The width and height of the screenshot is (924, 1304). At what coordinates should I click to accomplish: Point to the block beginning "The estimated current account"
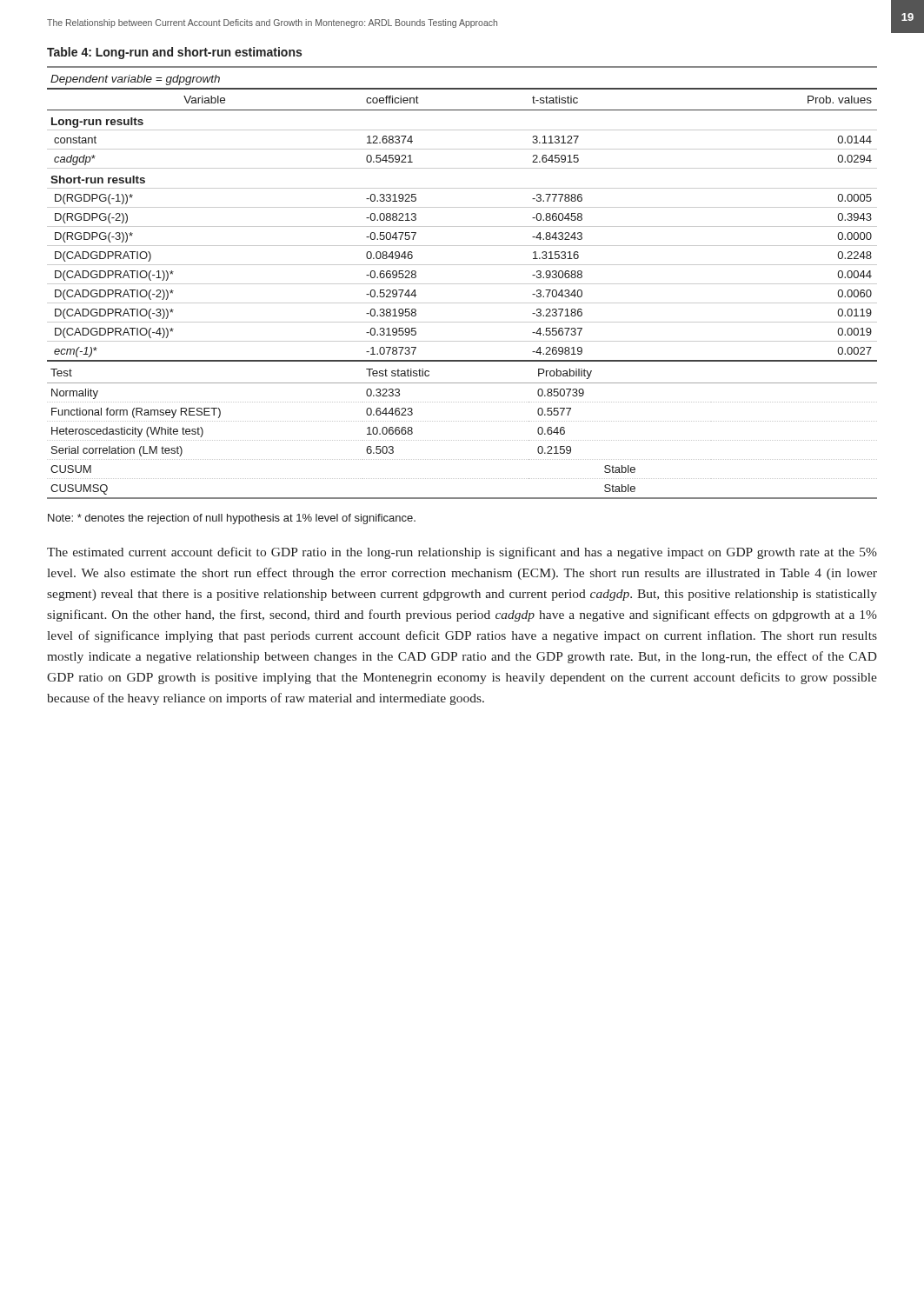(x=462, y=625)
